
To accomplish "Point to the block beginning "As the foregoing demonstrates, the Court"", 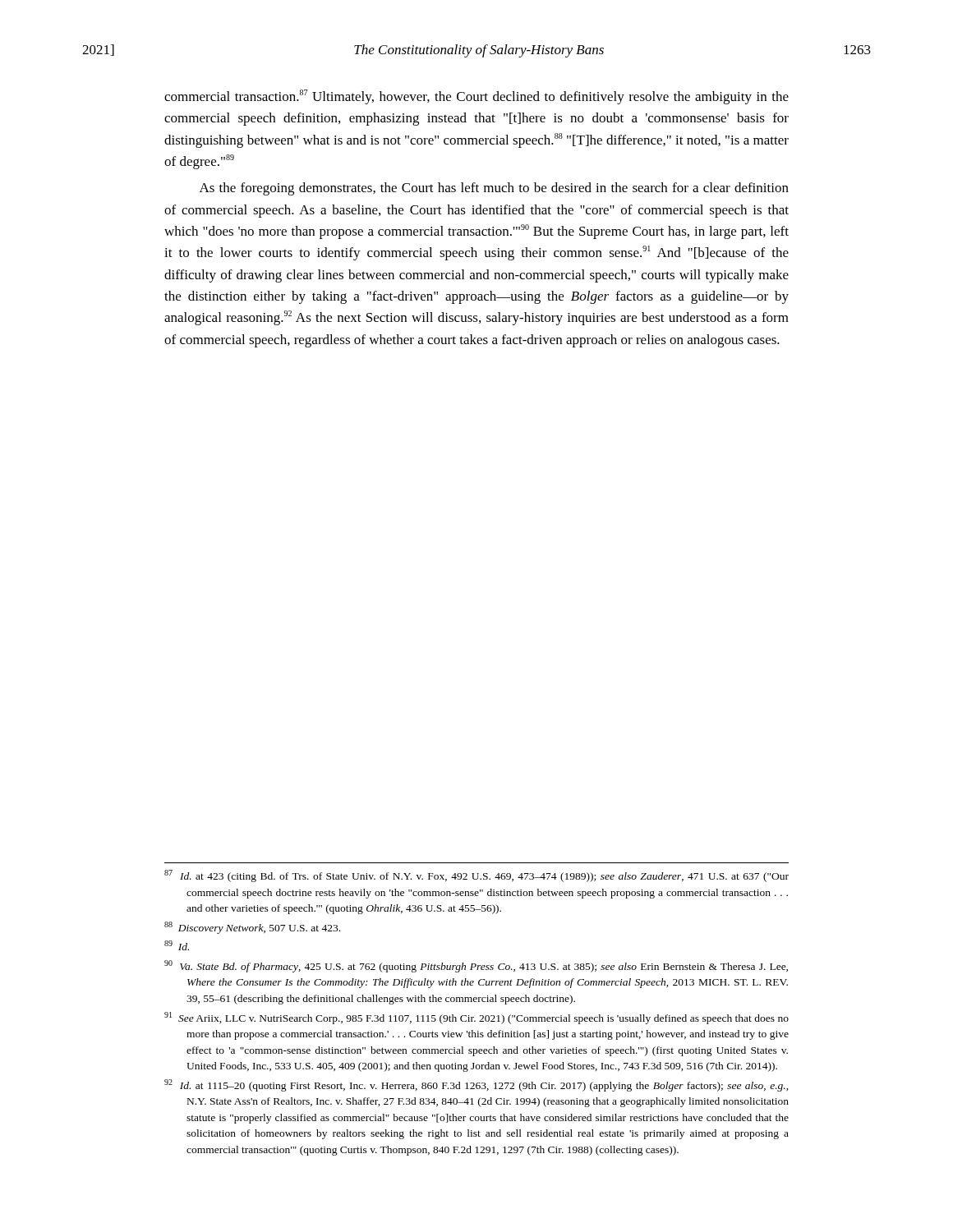I will click(476, 264).
